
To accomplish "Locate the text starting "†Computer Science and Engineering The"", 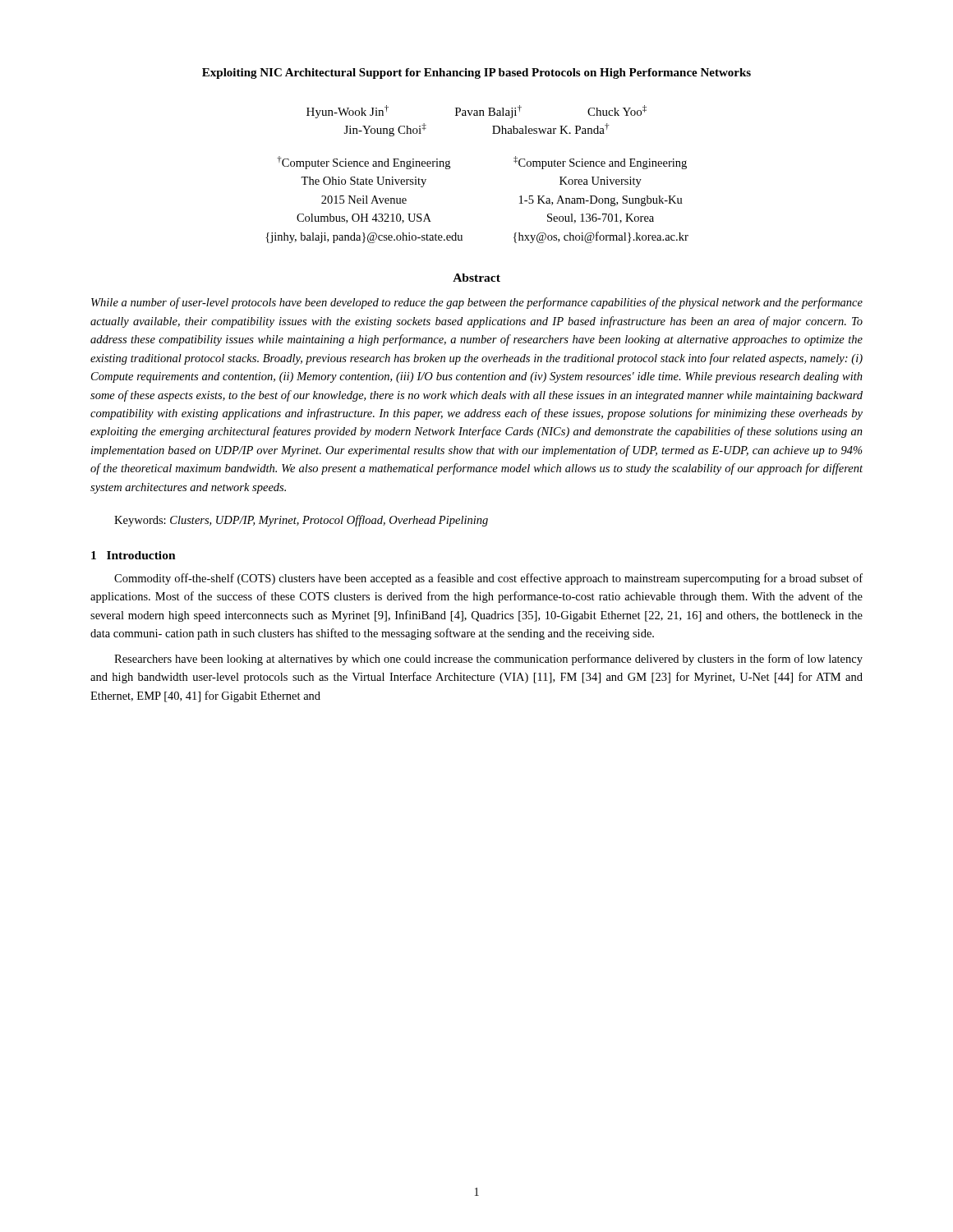I will coord(364,162).
